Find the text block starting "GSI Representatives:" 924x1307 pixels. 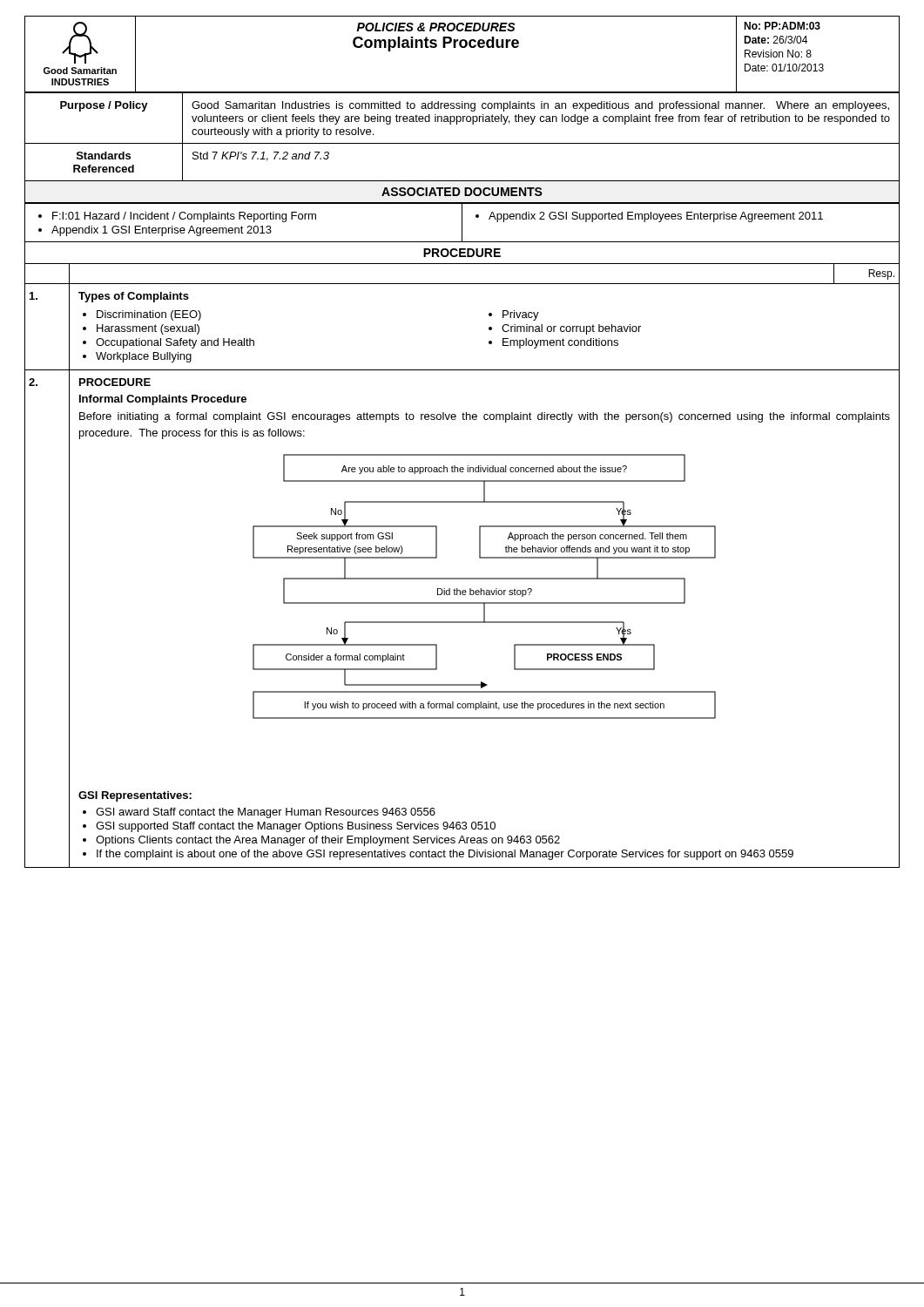[x=135, y=795]
